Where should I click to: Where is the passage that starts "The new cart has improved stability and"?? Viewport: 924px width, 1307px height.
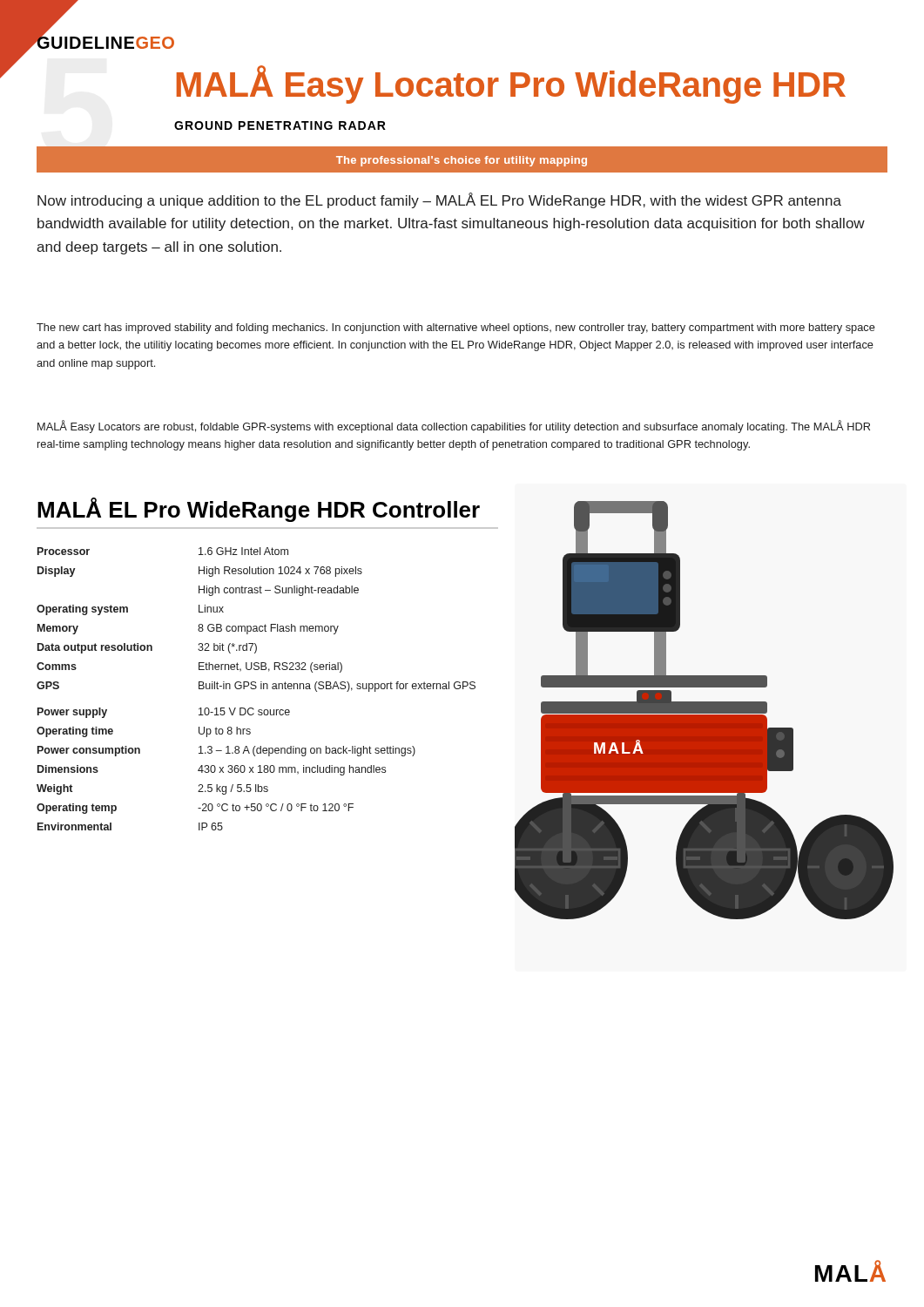[456, 345]
